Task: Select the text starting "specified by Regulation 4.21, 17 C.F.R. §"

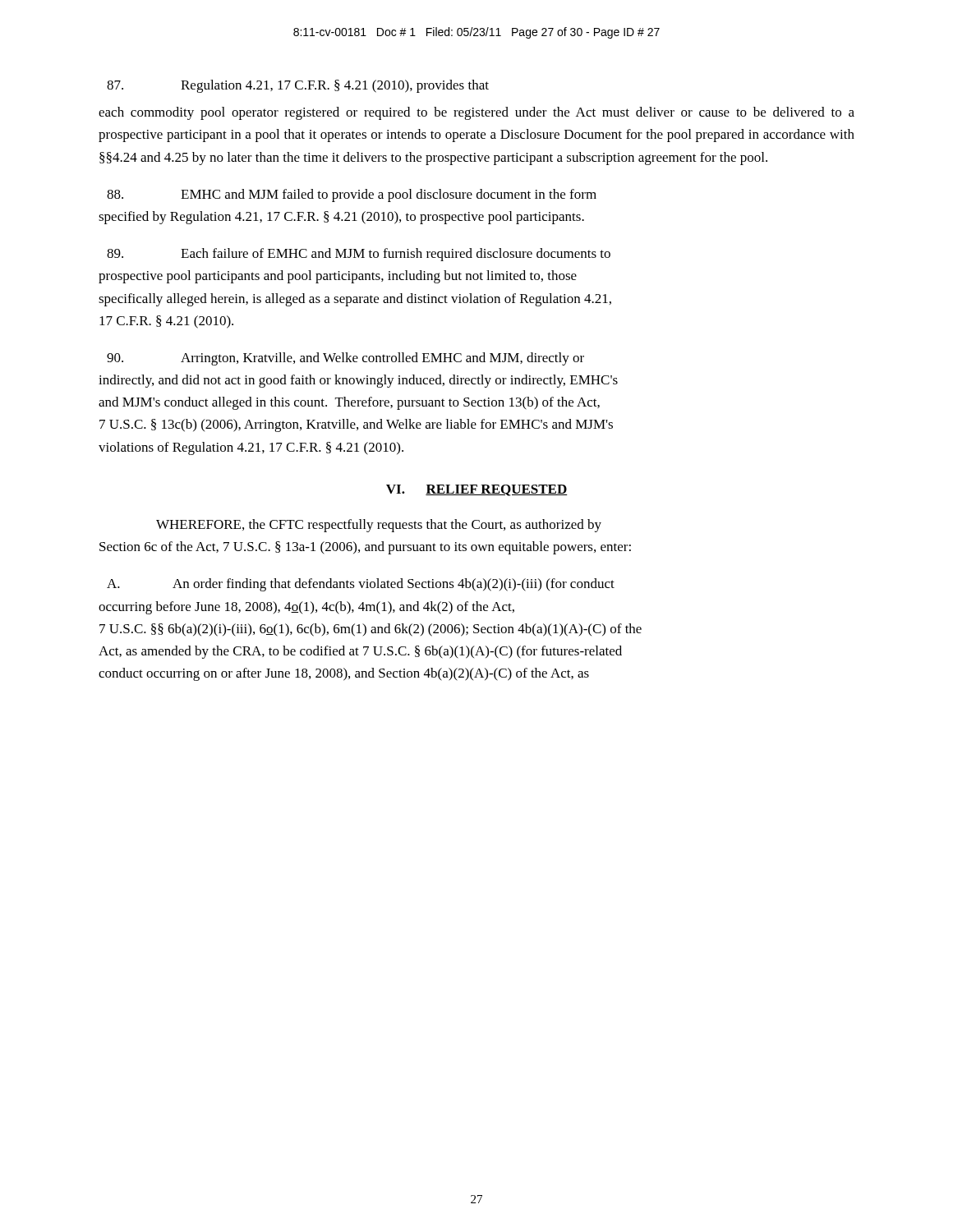Action: [342, 216]
